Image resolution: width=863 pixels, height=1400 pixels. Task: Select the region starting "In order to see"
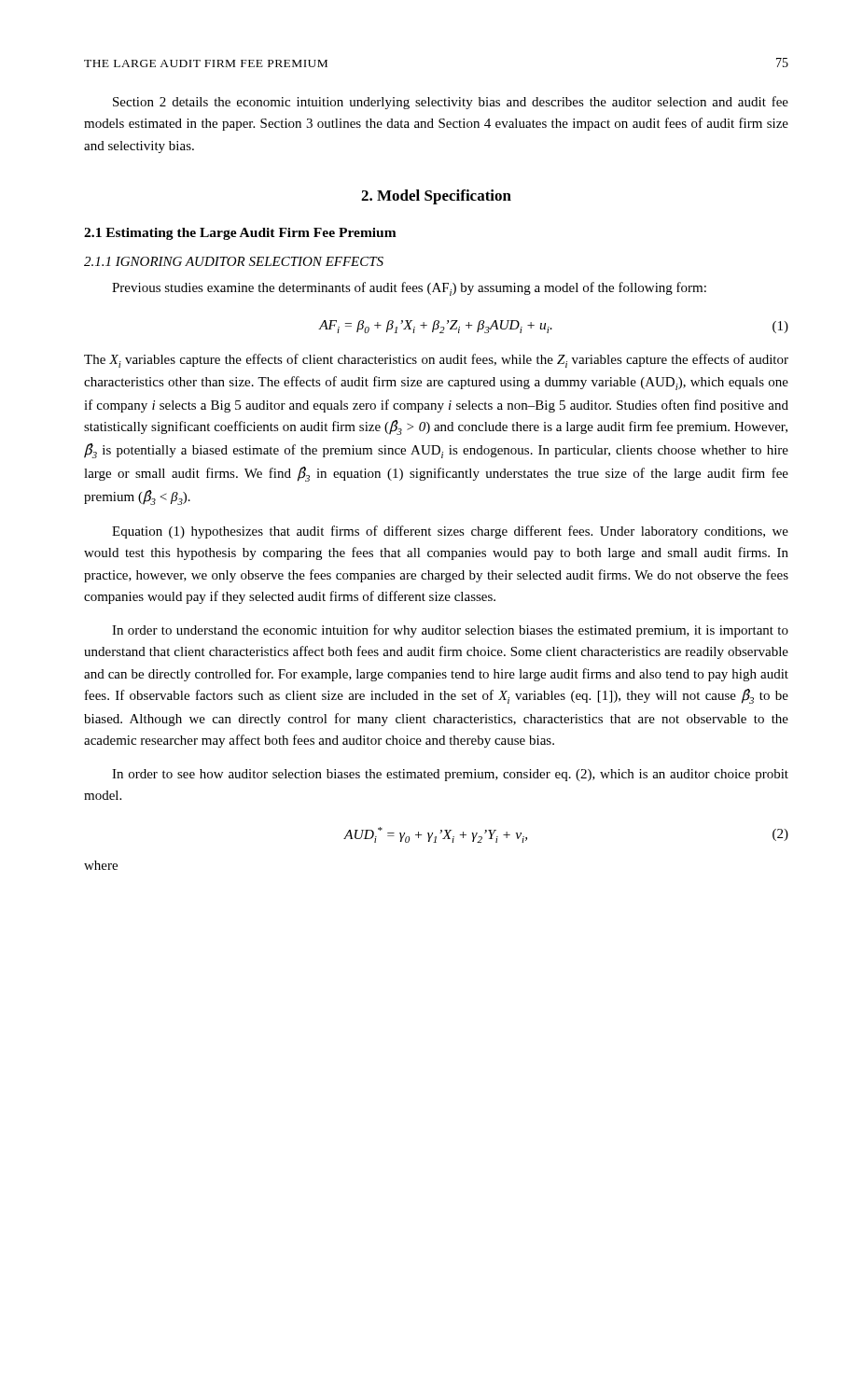click(436, 785)
